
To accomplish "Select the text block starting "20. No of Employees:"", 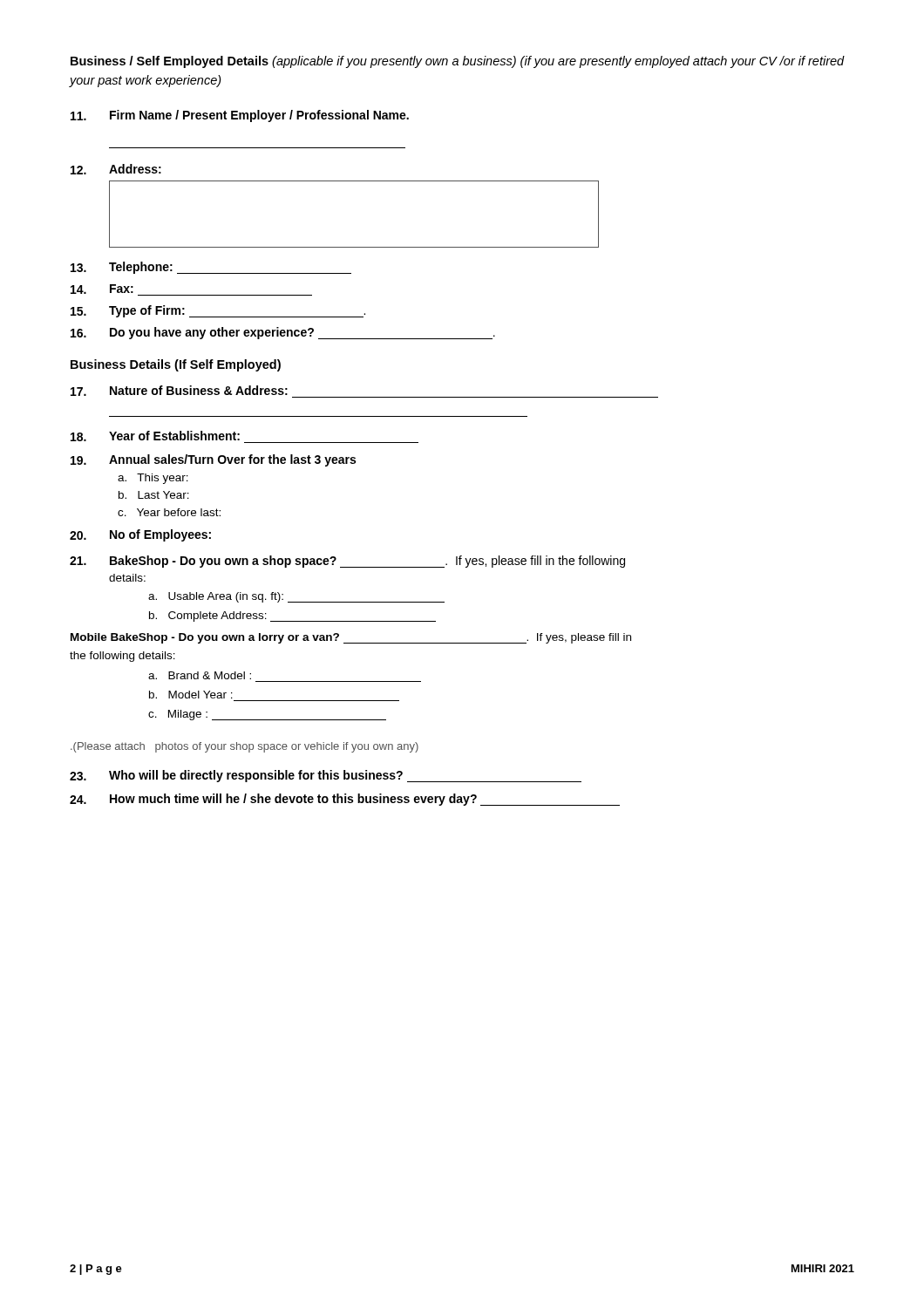I will (141, 535).
